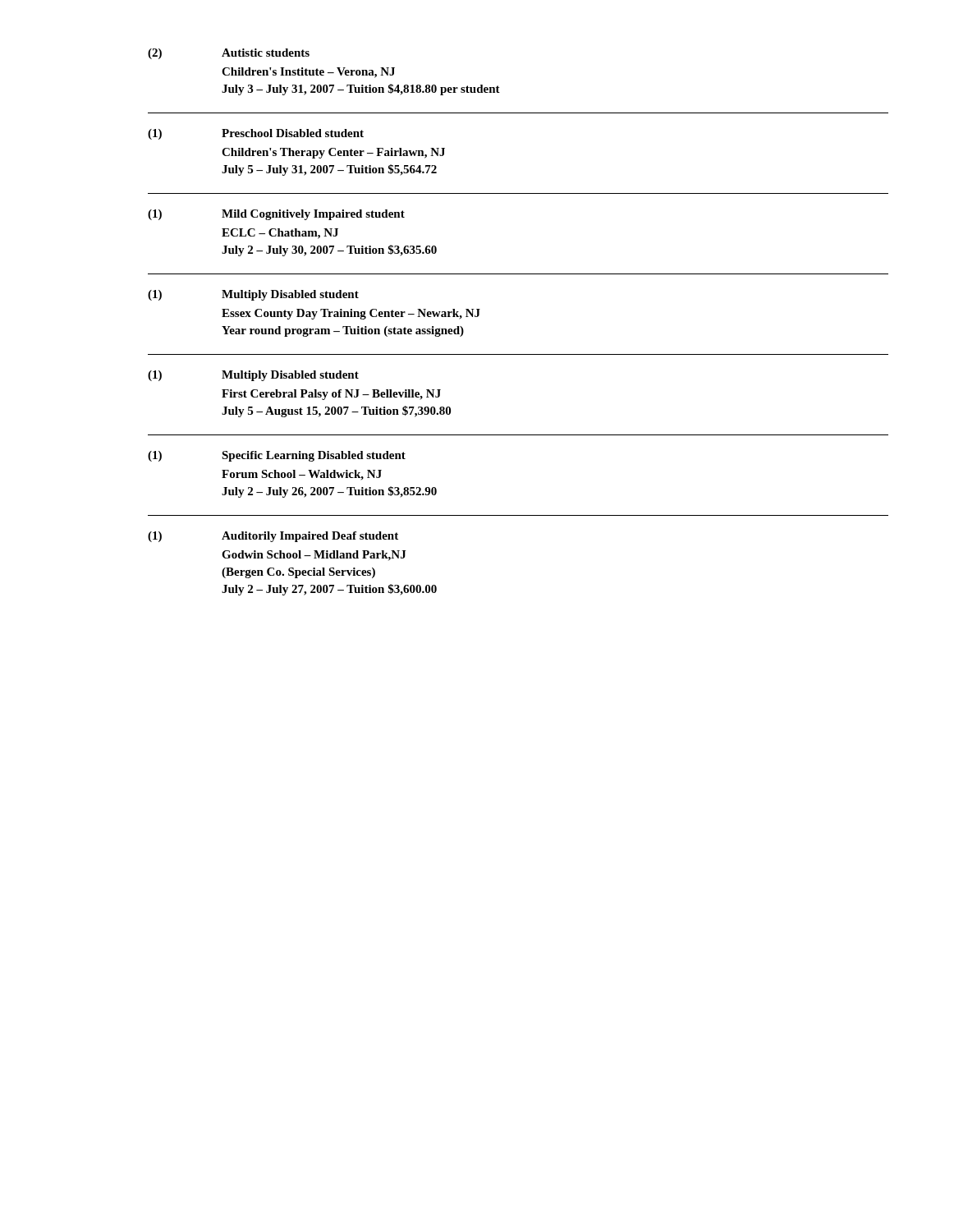The image size is (954, 1232).
Task: Where is the passage that starts "(1) Specific Learning Disabled student Forum"?
Action: pos(277,456)
